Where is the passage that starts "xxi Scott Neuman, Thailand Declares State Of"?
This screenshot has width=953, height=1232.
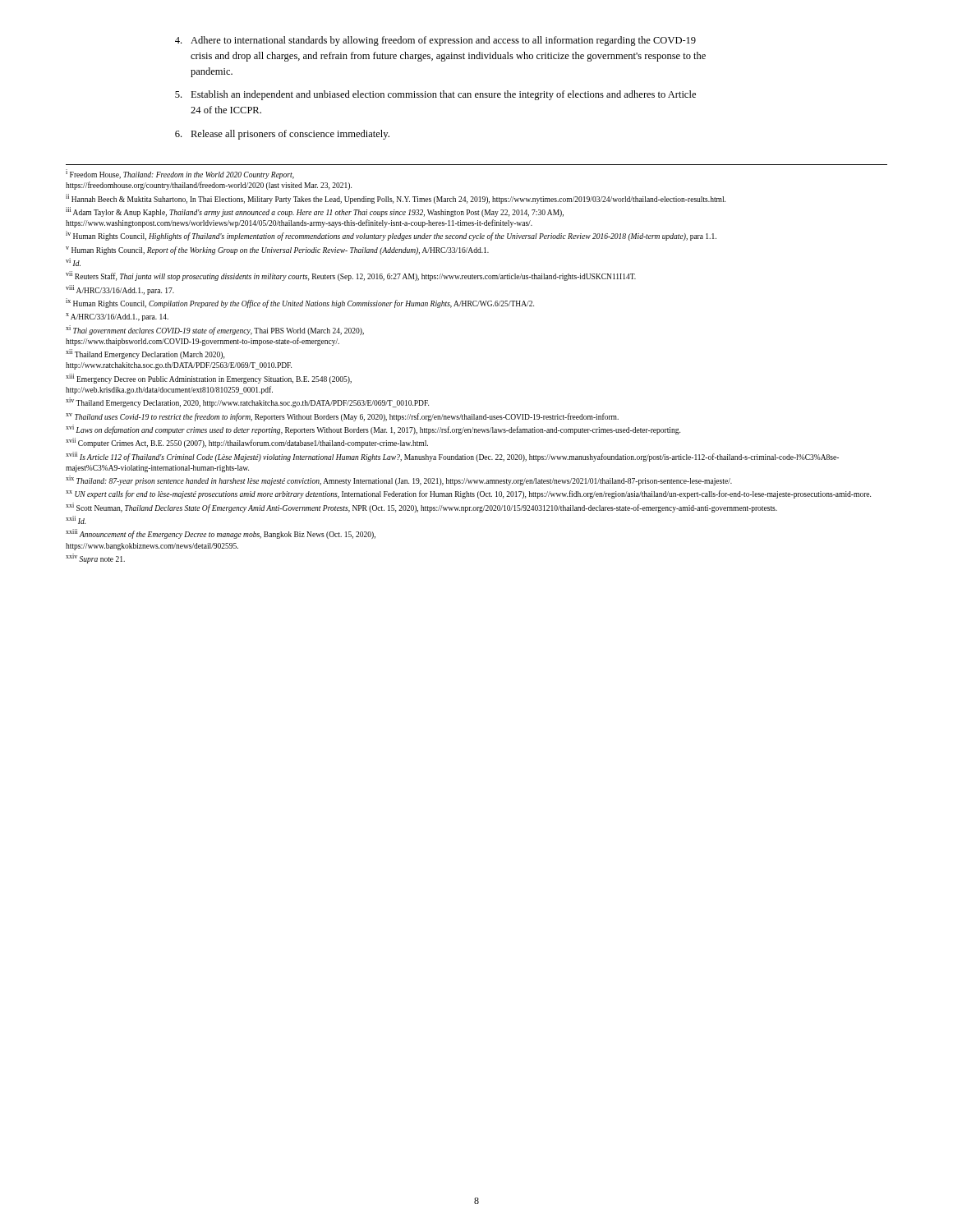pyautogui.click(x=422, y=508)
